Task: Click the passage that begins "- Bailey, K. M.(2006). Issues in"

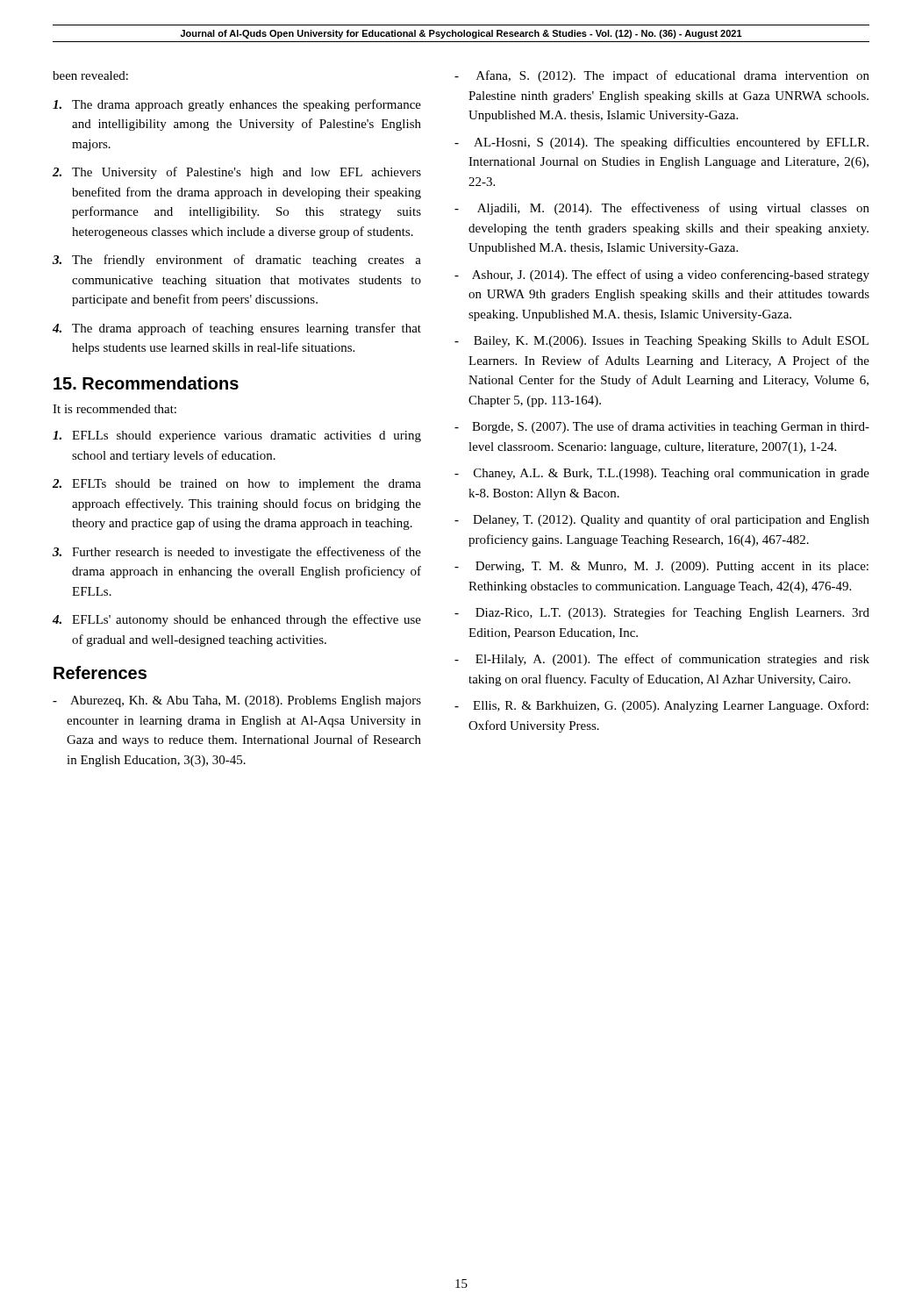Action: pos(662,370)
